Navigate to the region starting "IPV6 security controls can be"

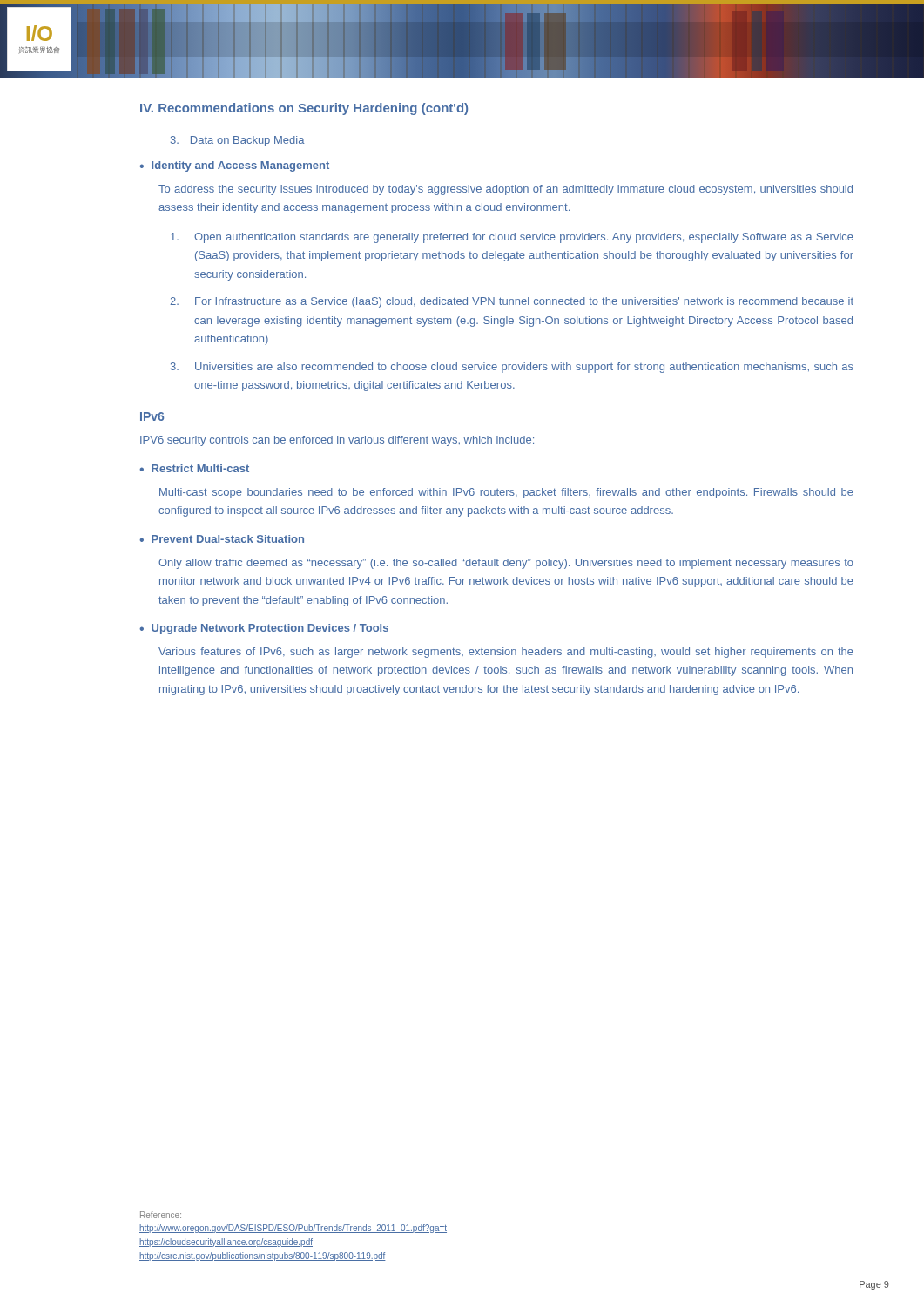click(x=337, y=440)
